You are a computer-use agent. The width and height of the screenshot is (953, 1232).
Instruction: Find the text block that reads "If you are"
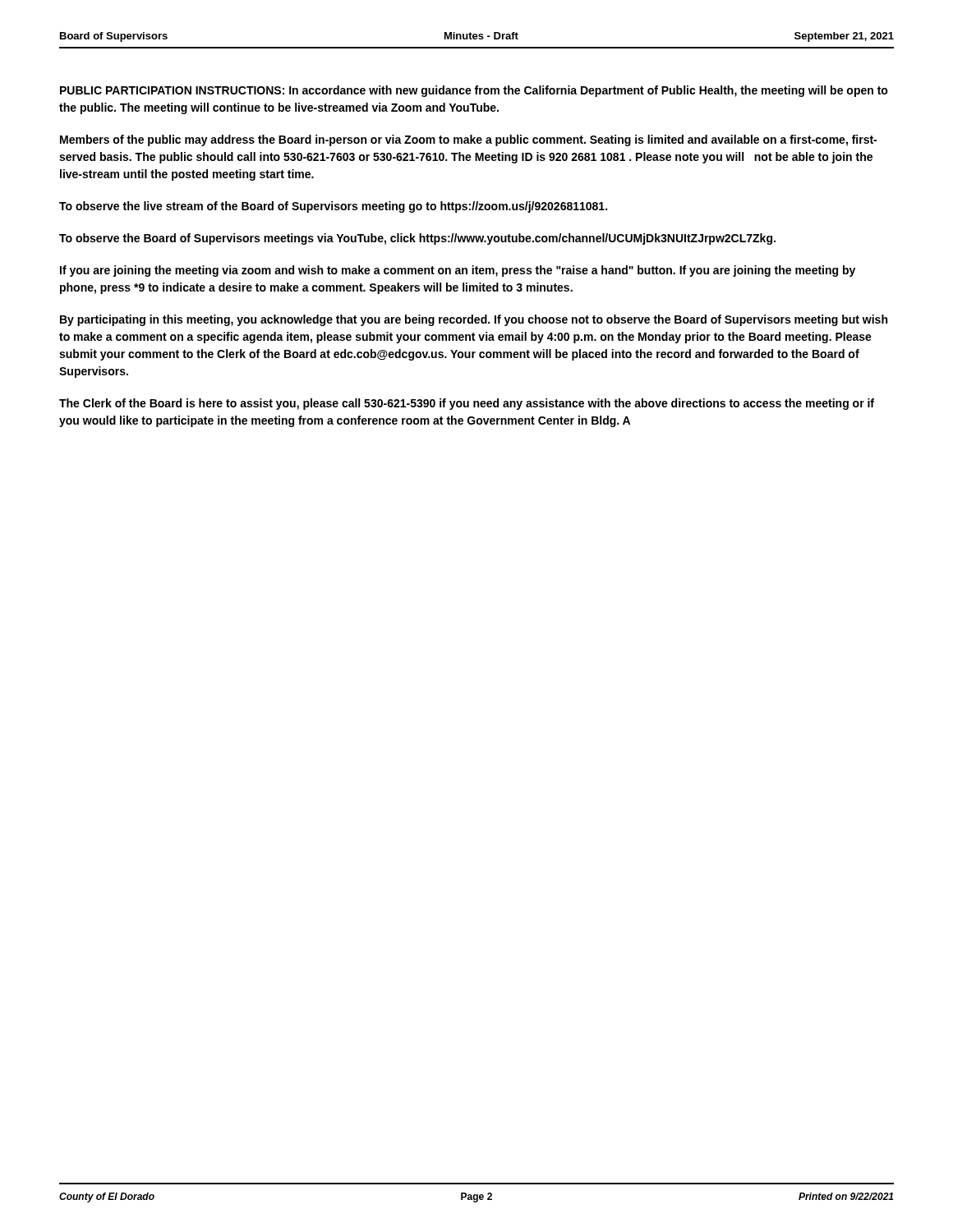tap(457, 279)
